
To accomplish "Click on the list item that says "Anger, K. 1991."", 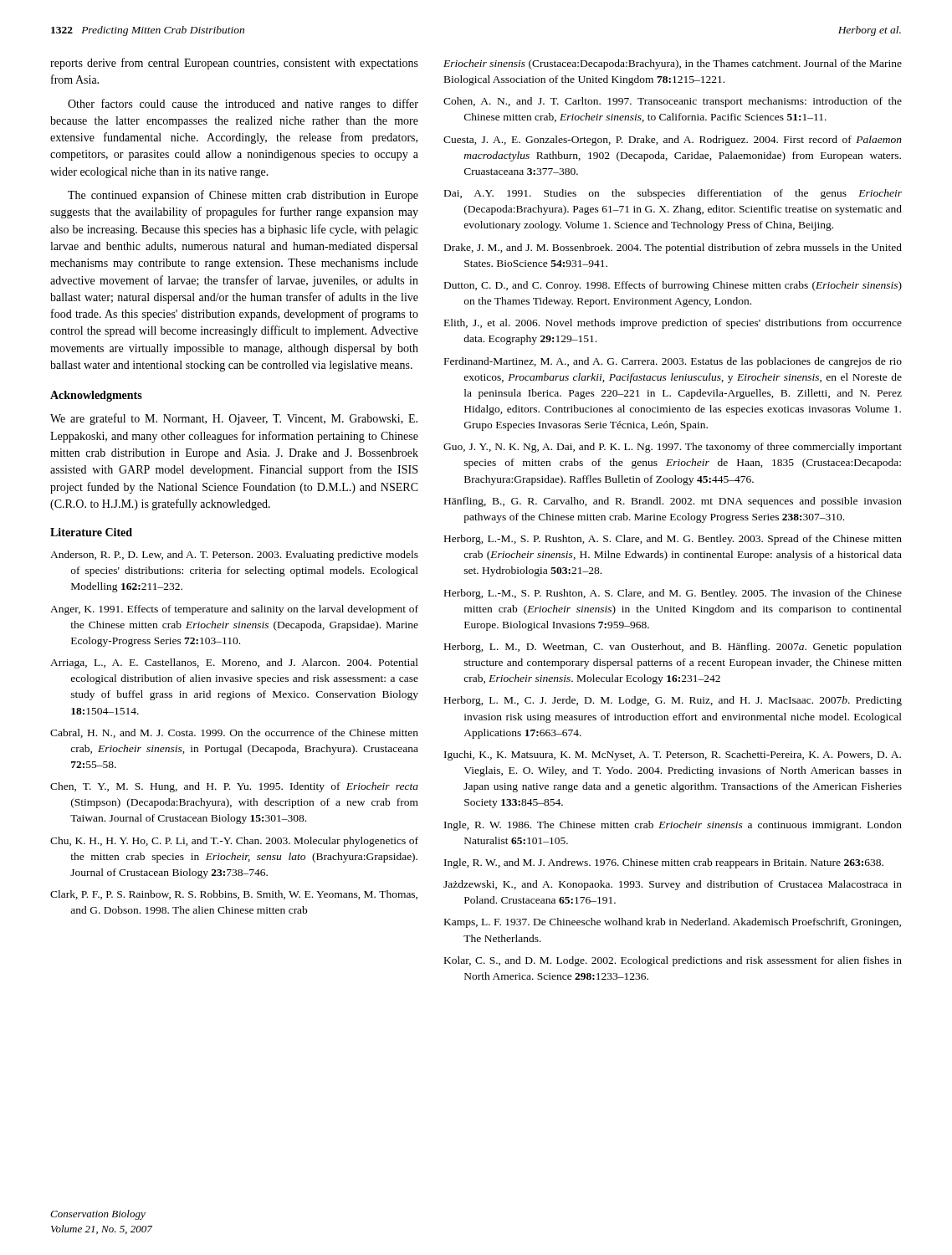I will tap(234, 624).
